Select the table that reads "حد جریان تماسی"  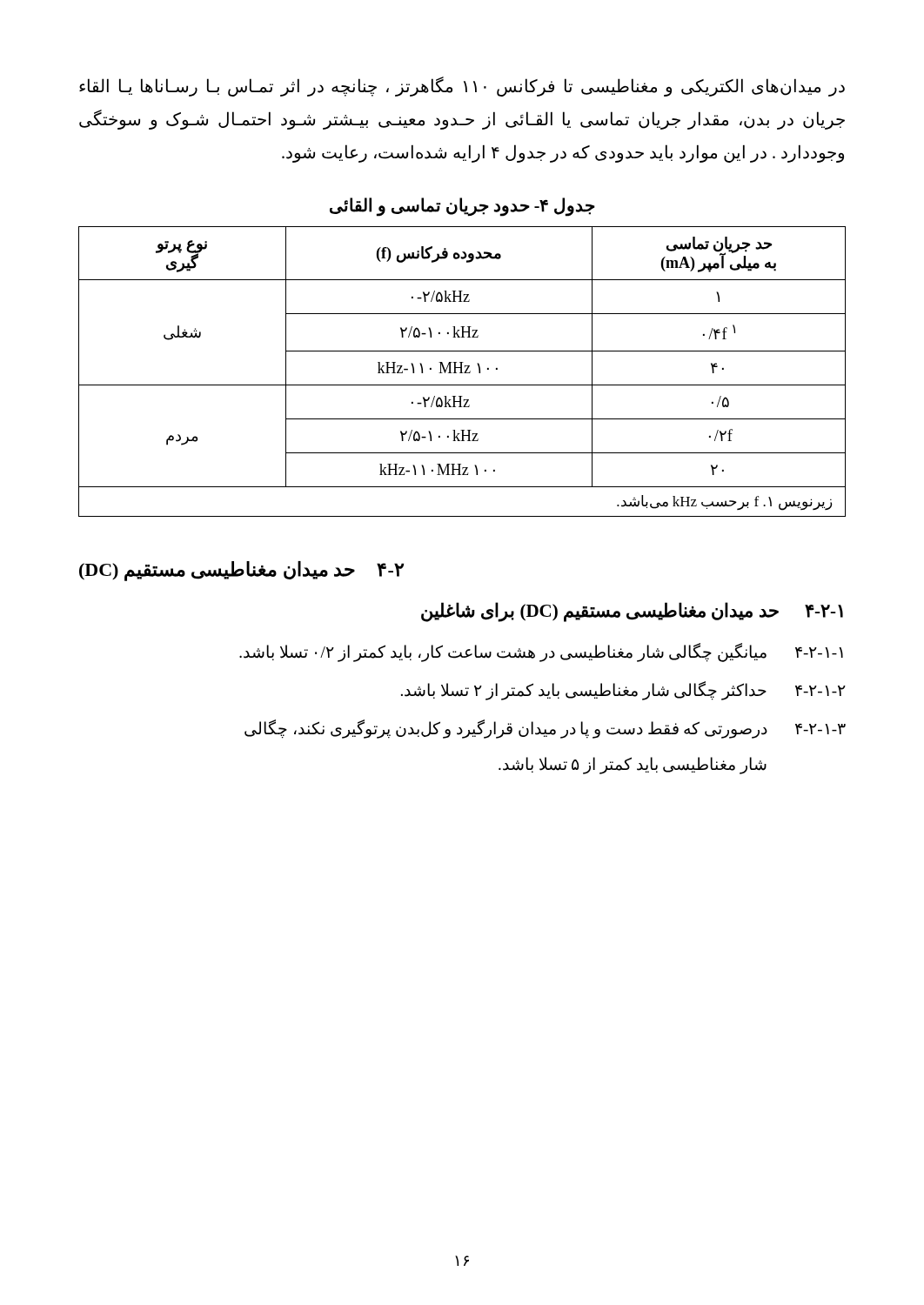click(462, 371)
